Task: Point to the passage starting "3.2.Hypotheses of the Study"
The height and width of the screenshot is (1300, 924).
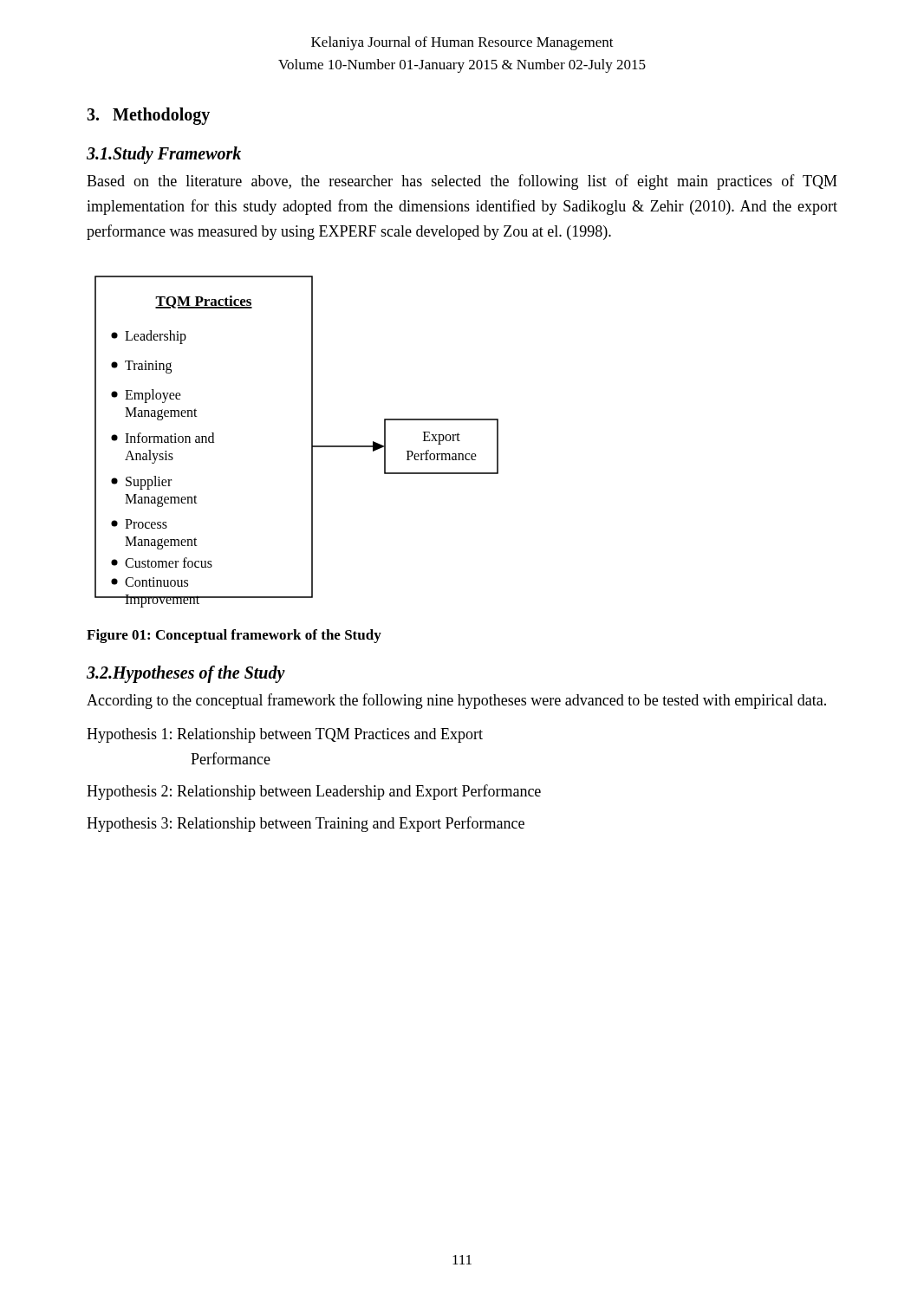Action: (x=186, y=673)
